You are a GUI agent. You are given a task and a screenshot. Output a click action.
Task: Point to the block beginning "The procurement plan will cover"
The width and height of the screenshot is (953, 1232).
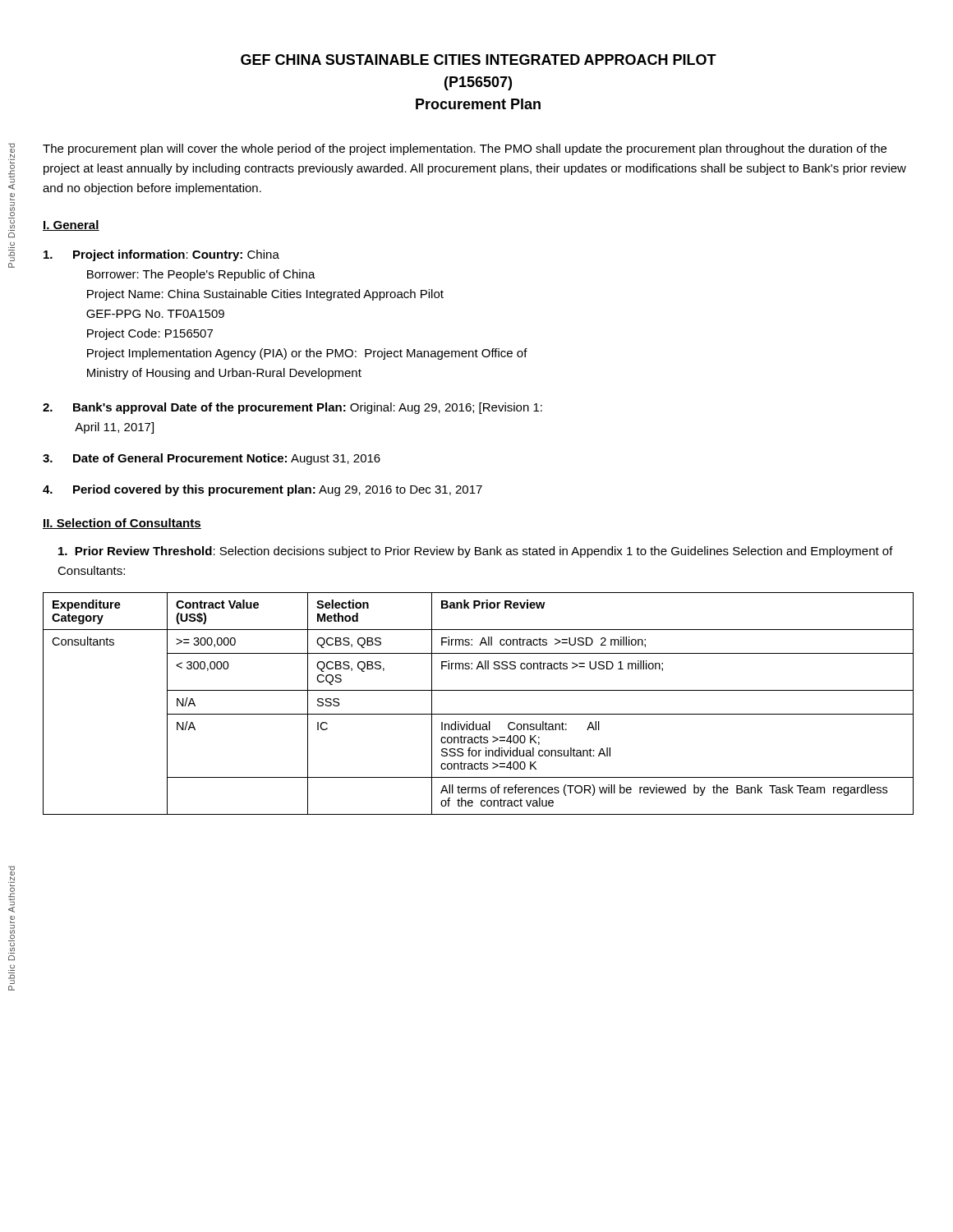(x=474, y=168)
